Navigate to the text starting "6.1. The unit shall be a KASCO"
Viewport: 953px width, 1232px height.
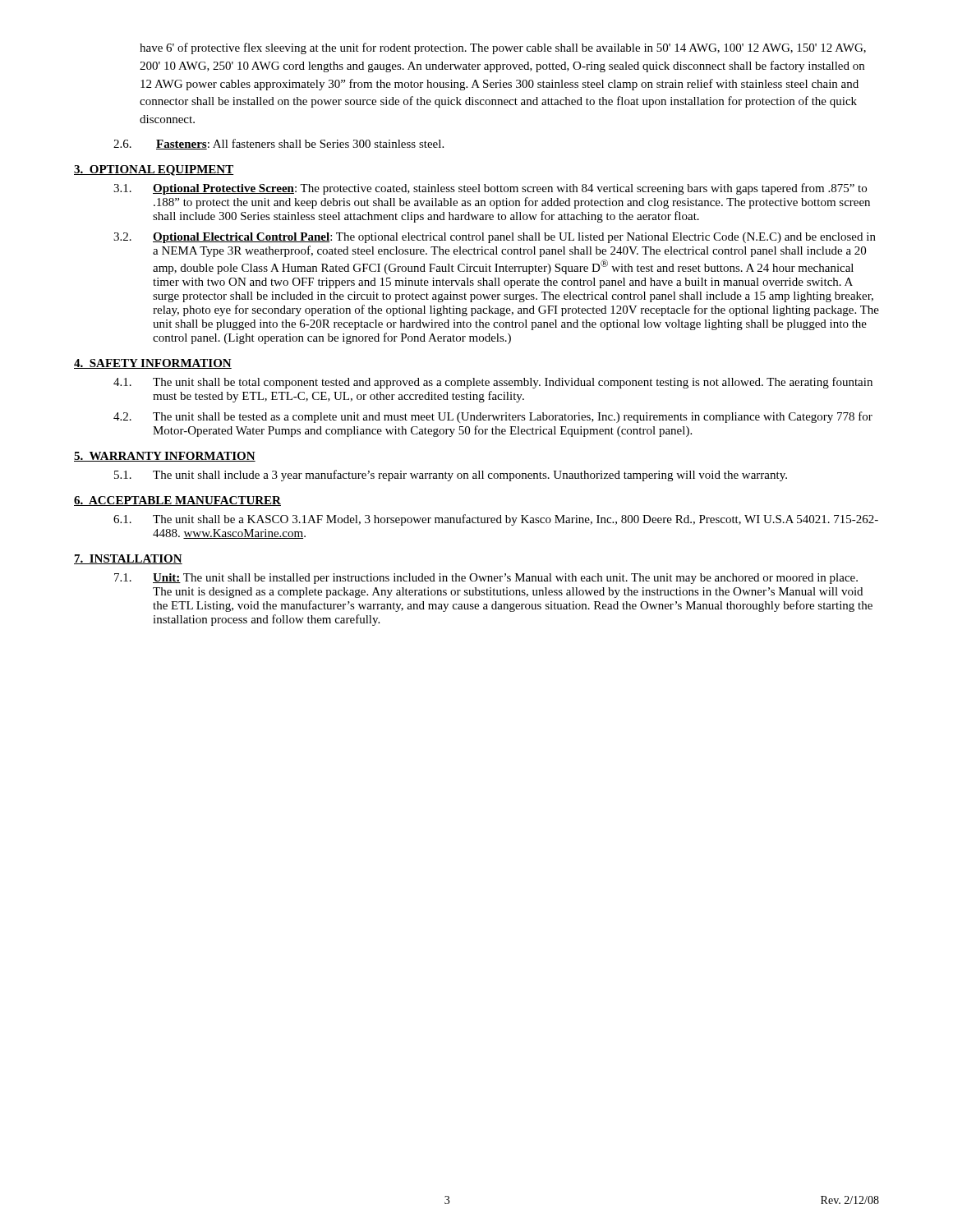point(496,526)
